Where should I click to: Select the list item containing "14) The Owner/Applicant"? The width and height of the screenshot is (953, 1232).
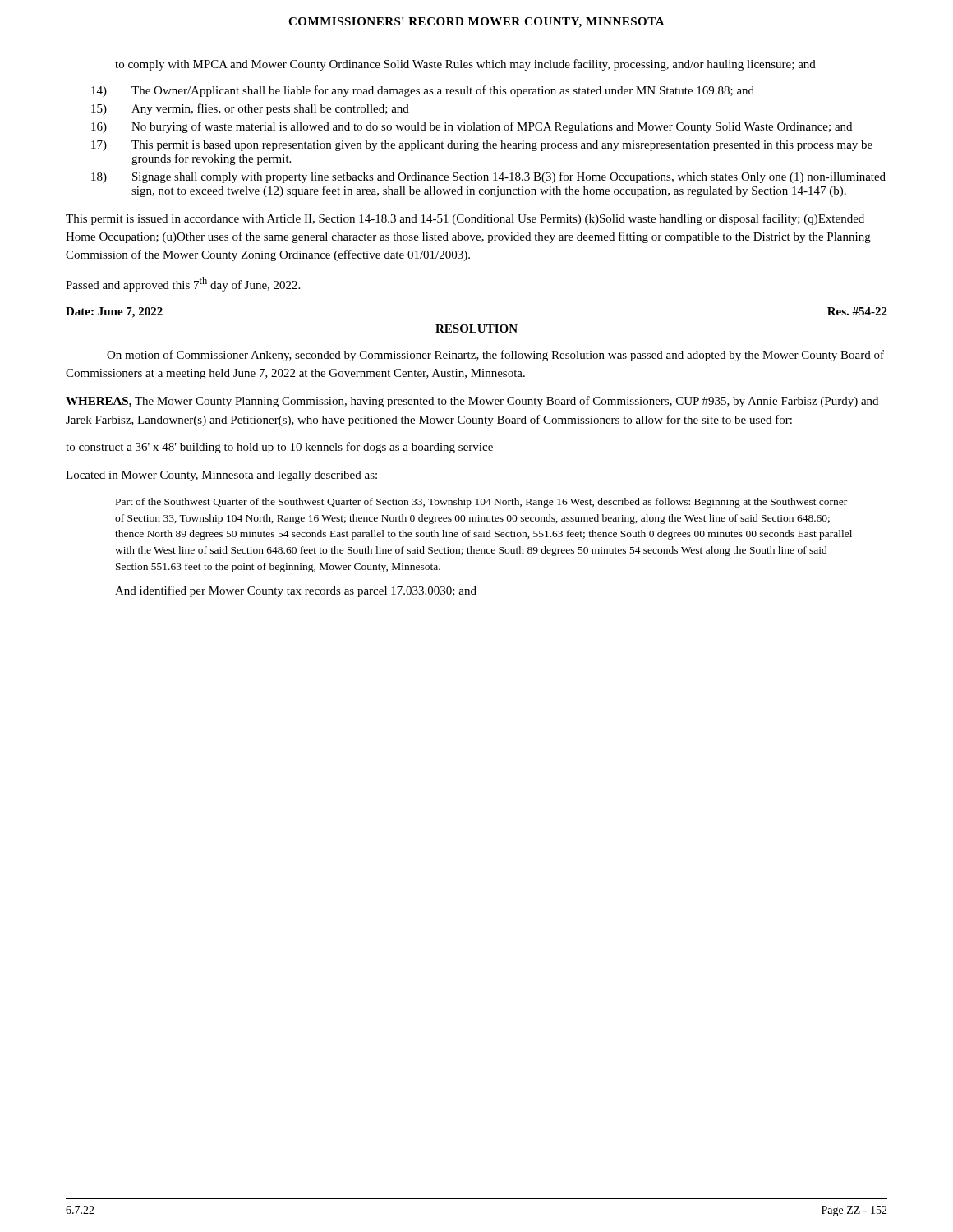(x=489, y=91)
